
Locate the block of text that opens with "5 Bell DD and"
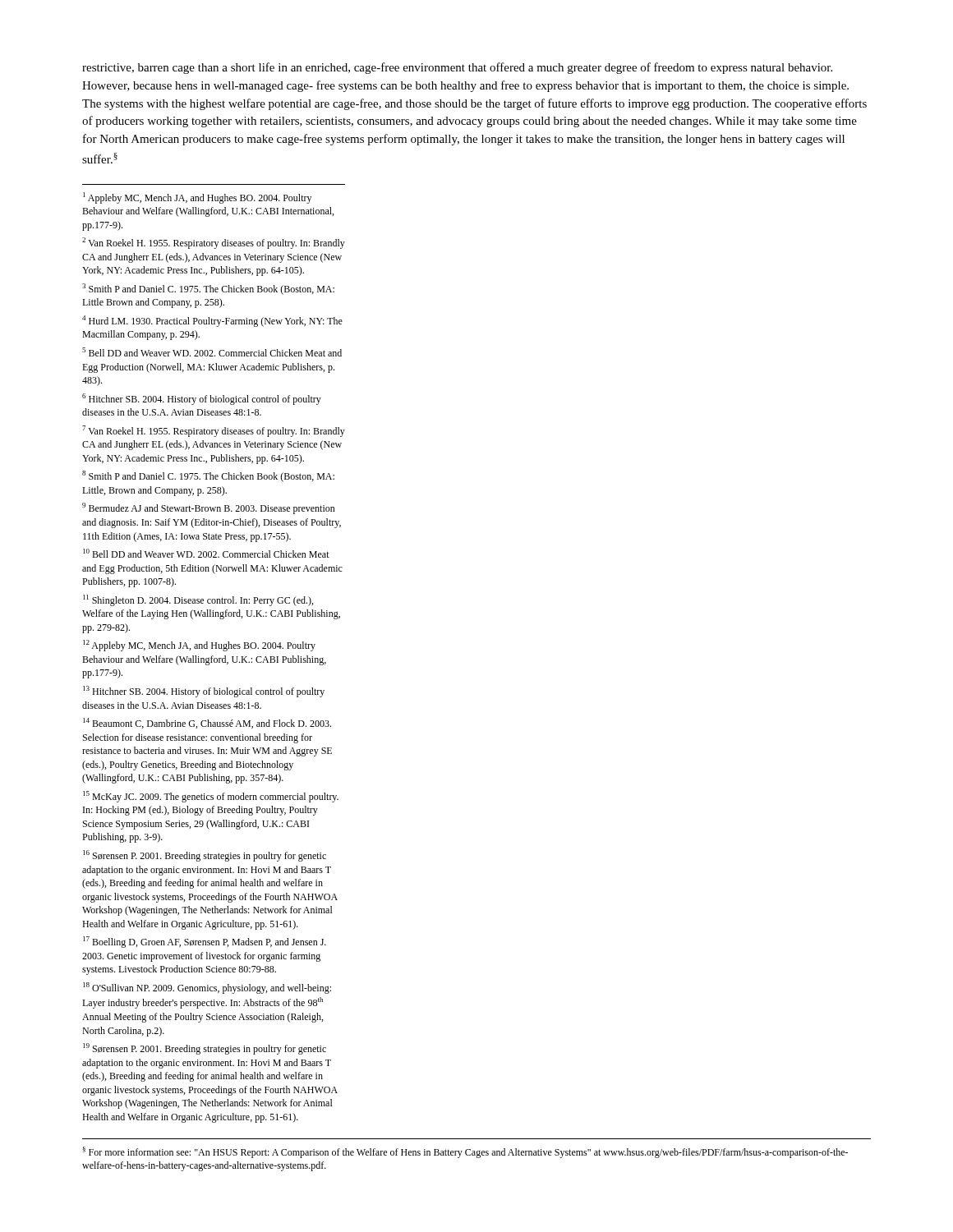click(x=212, y=366)
